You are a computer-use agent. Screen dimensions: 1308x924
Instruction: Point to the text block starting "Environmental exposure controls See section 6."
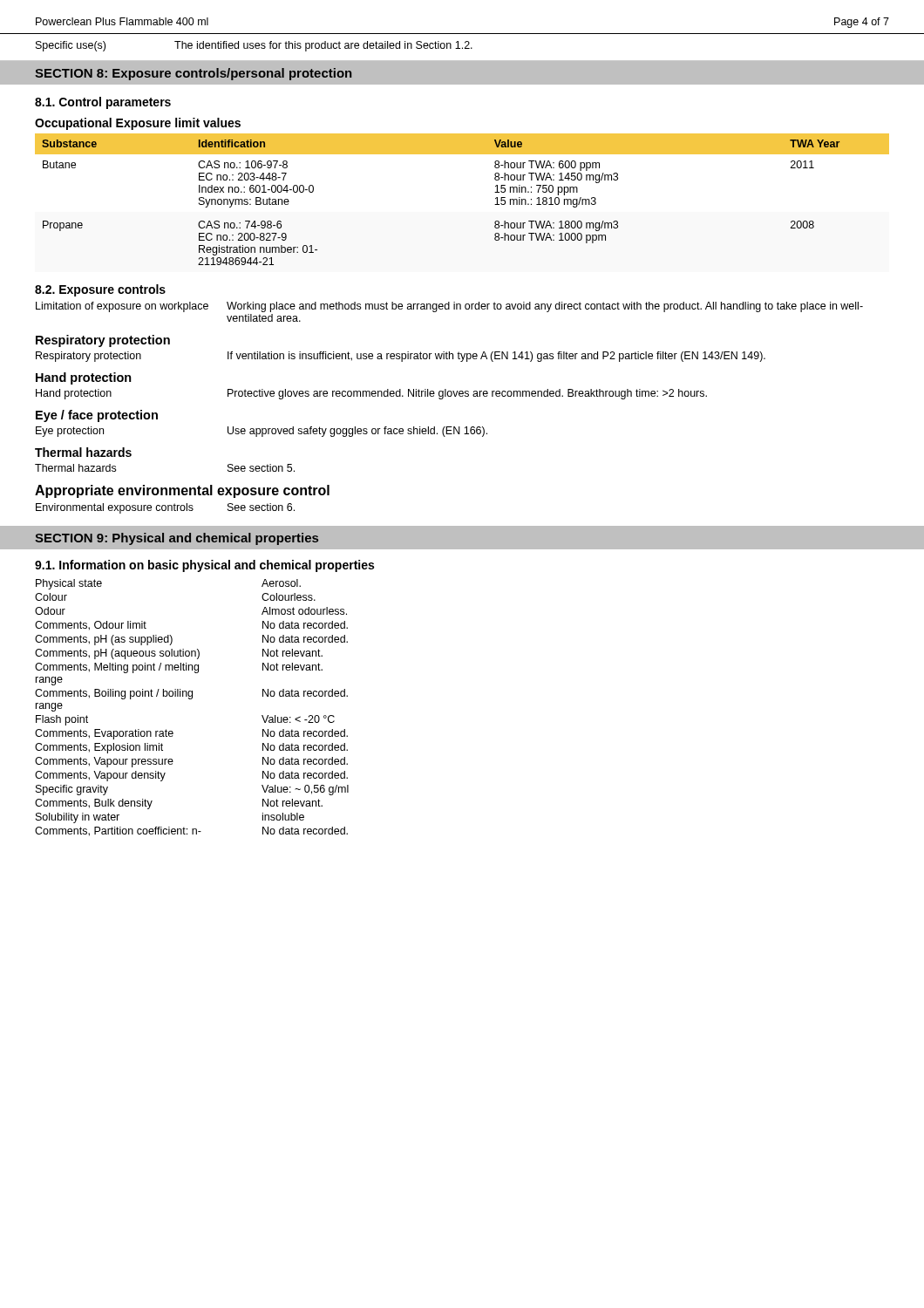[165, 508]
